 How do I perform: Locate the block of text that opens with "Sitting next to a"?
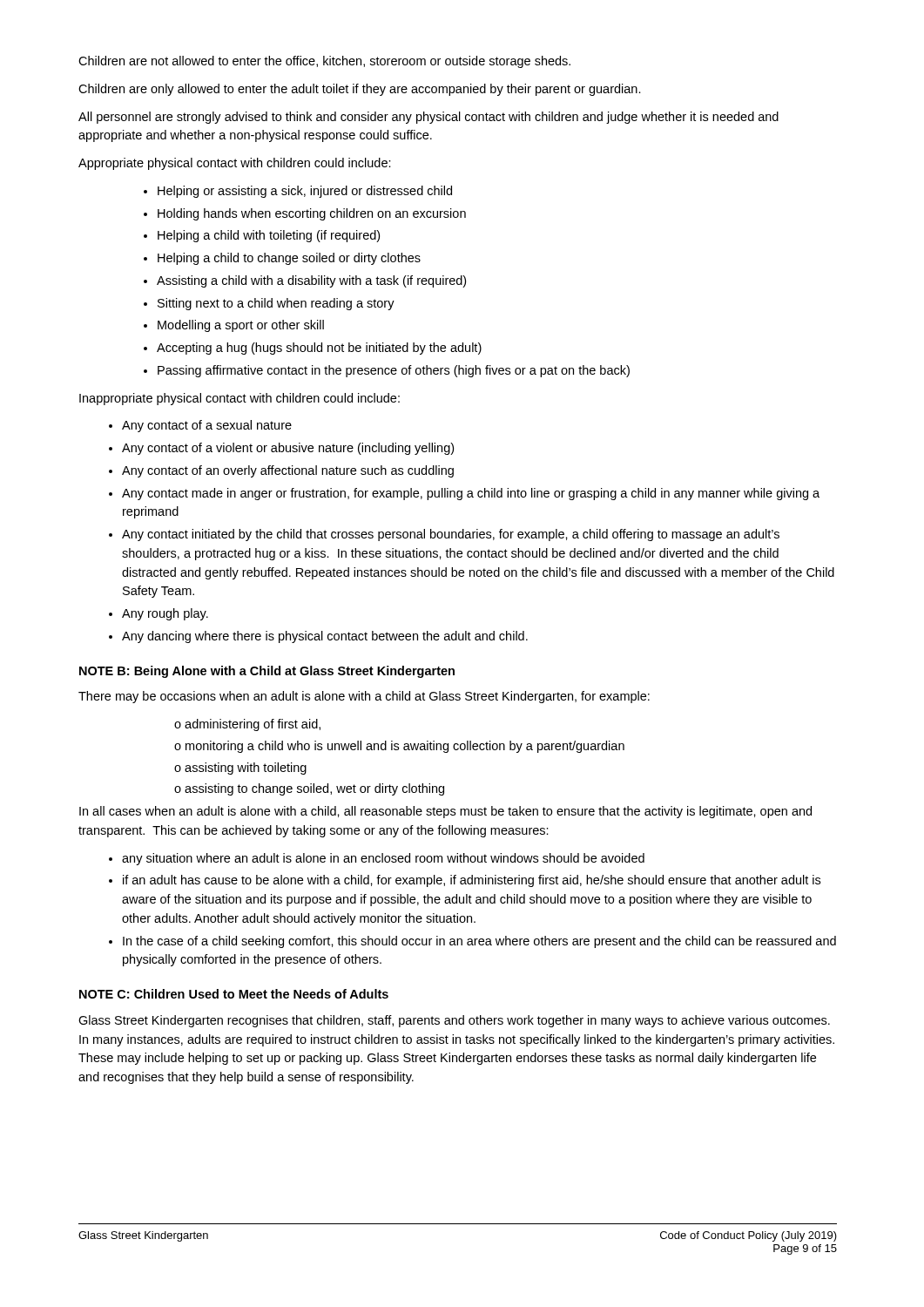(275, 303)
